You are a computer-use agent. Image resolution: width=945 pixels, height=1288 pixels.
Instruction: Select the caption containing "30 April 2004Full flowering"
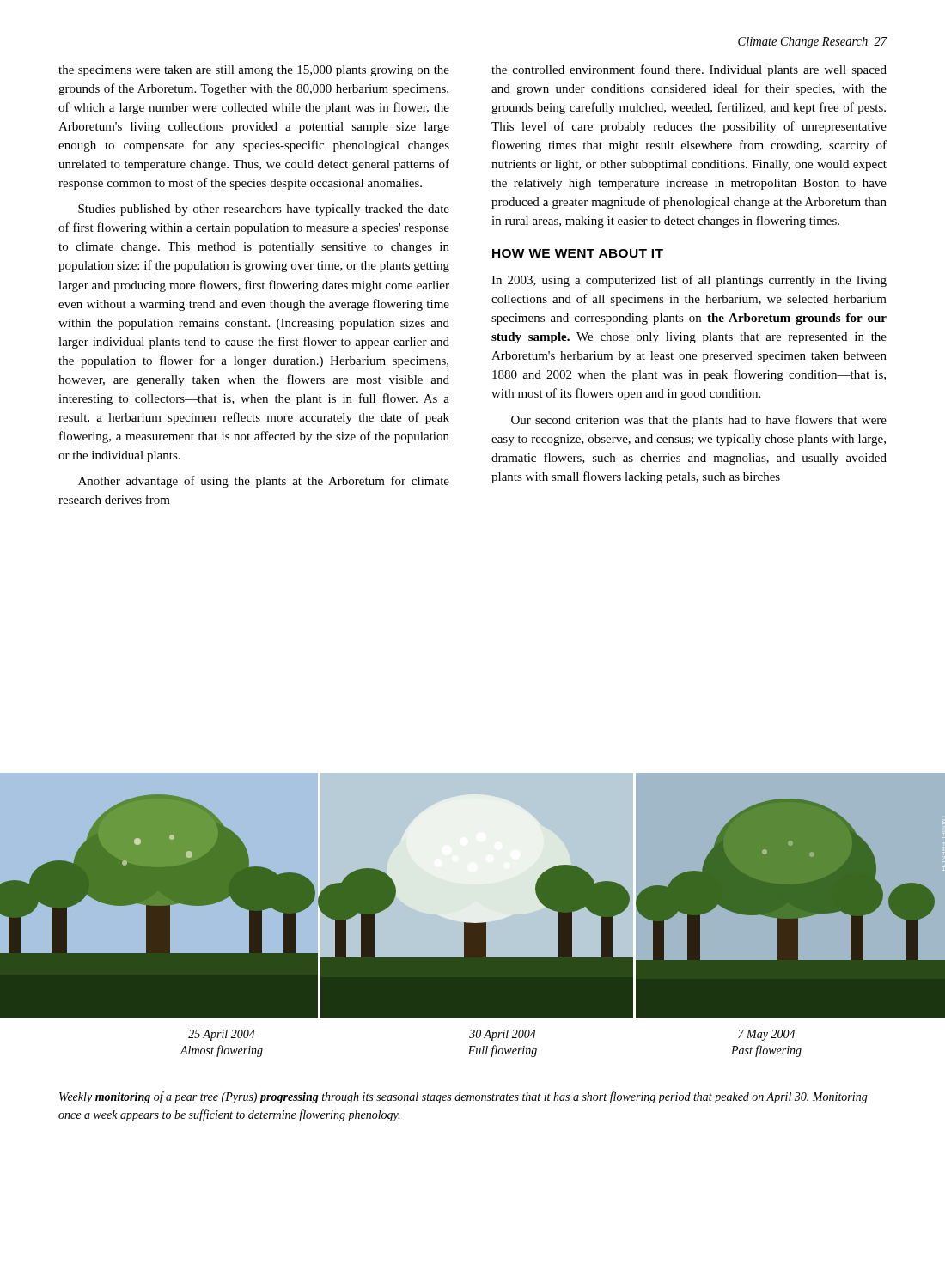(x=503, y=1042)
